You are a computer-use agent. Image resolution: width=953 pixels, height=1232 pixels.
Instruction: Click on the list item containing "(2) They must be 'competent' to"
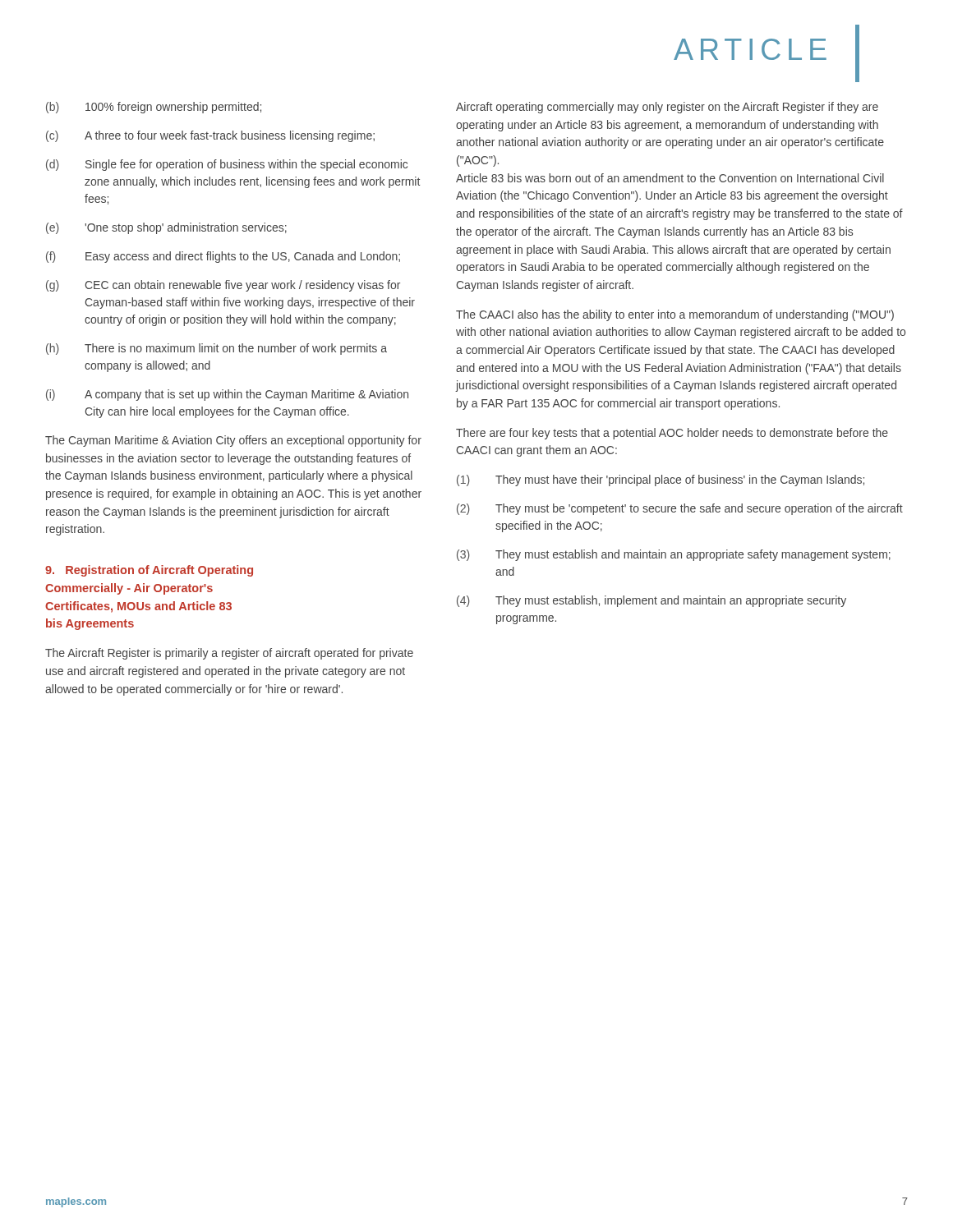(x=682, y=517)
